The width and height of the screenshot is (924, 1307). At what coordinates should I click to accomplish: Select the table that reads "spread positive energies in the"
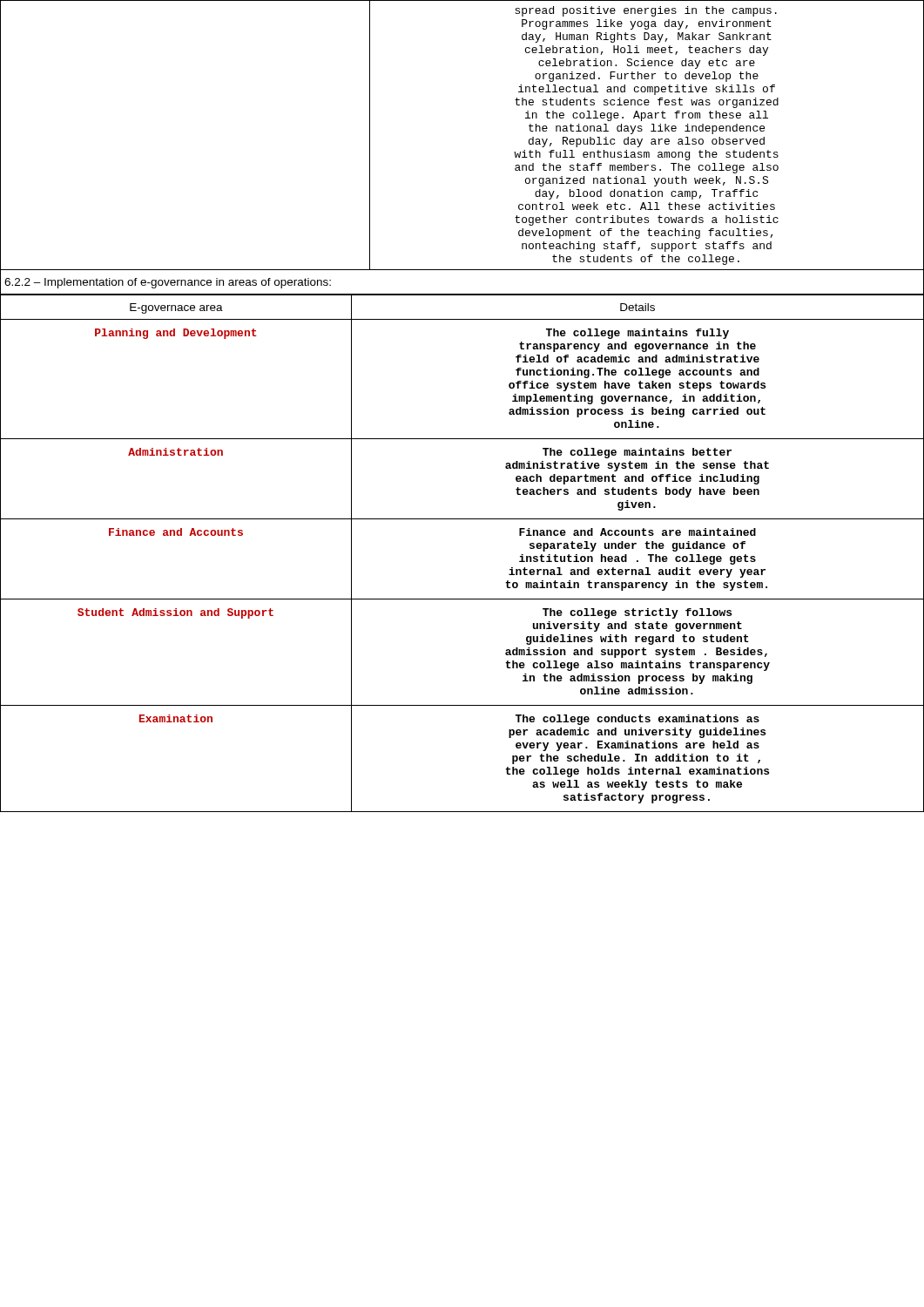coord(462,135)
